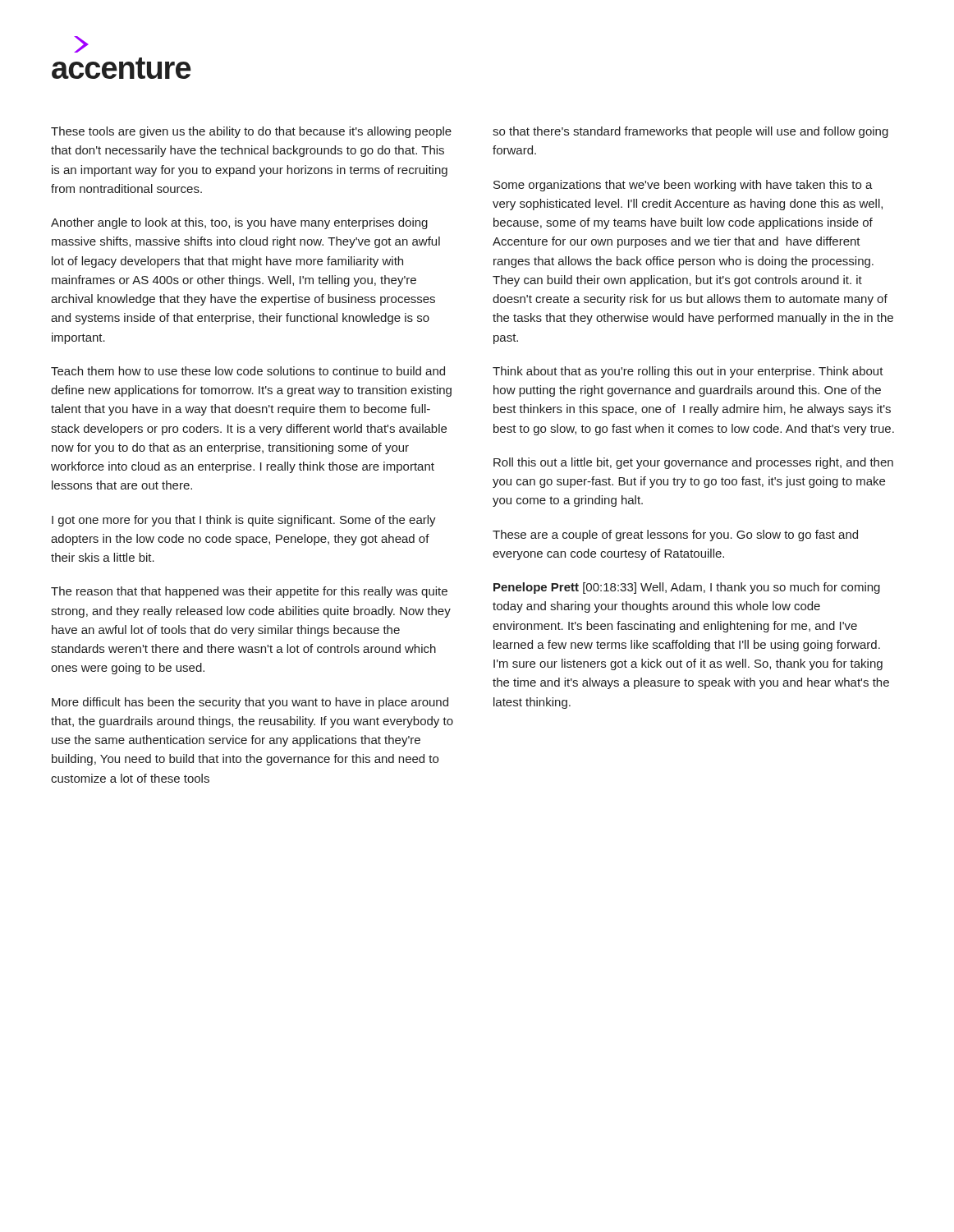Point to the block beginning "More difficult has"
Viewport: 954px width, 1232px height.
tap(252, 740)
